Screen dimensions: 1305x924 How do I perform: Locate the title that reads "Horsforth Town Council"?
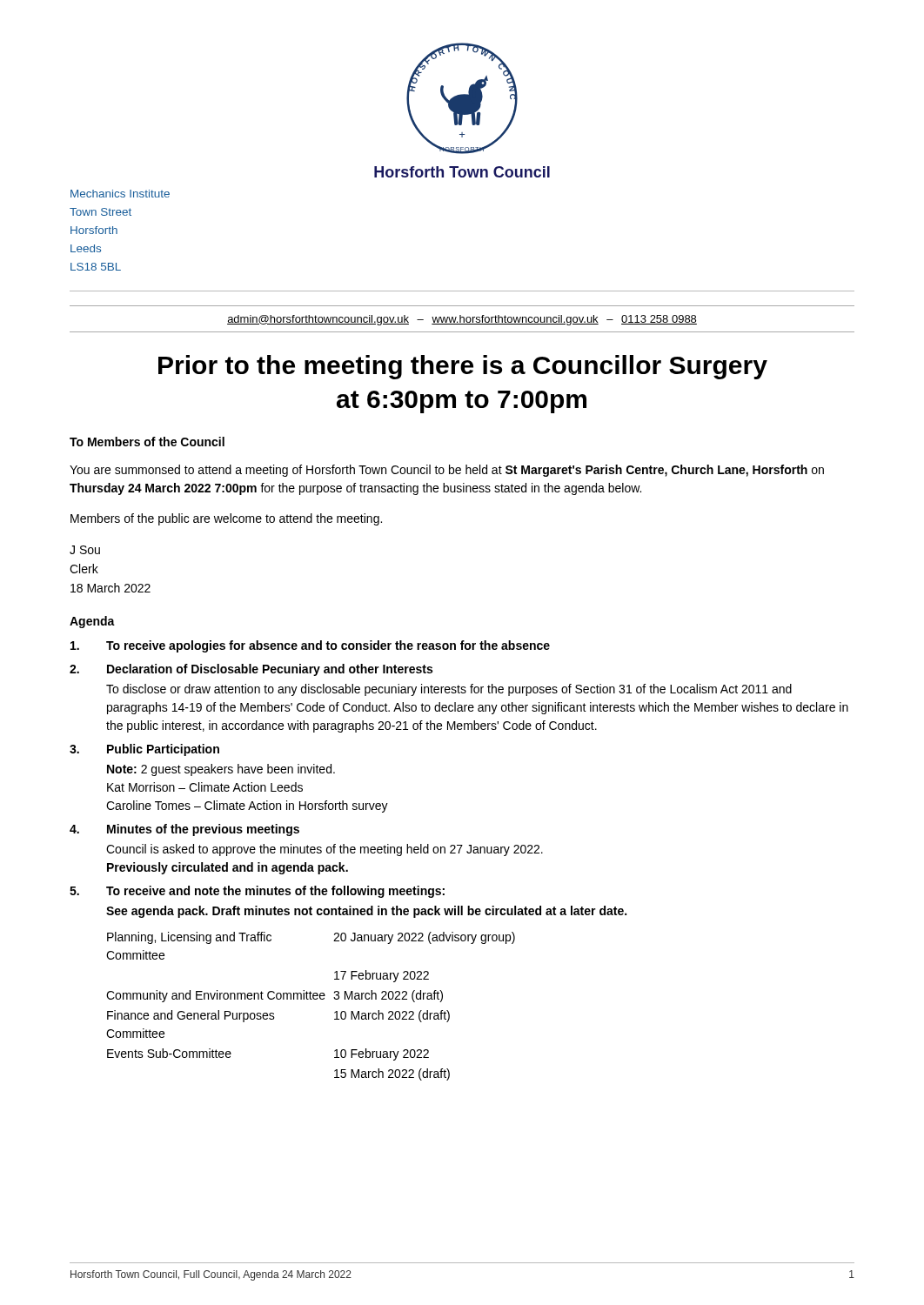[x=462, y=172]
